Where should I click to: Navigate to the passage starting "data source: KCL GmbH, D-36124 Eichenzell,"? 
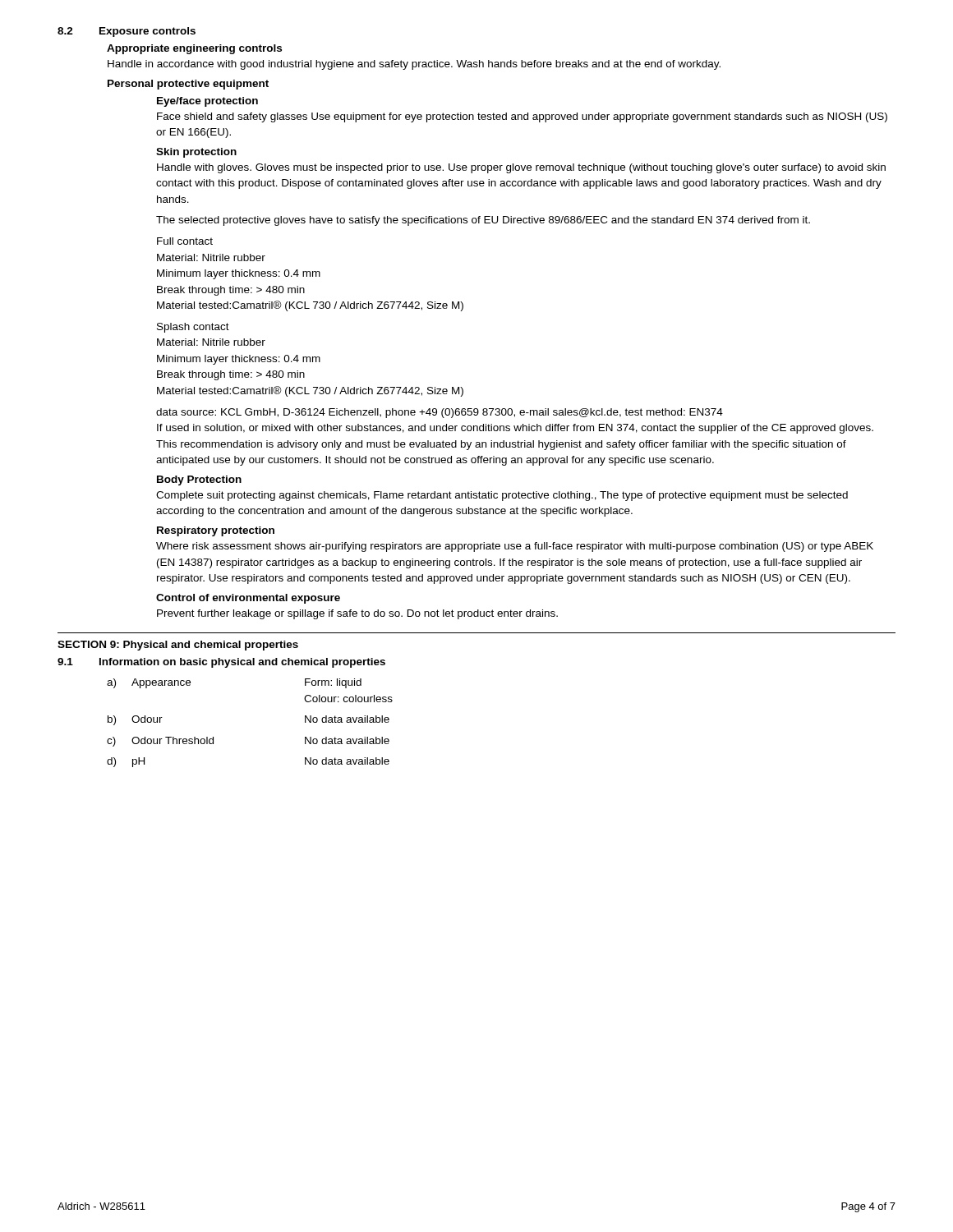515,436
